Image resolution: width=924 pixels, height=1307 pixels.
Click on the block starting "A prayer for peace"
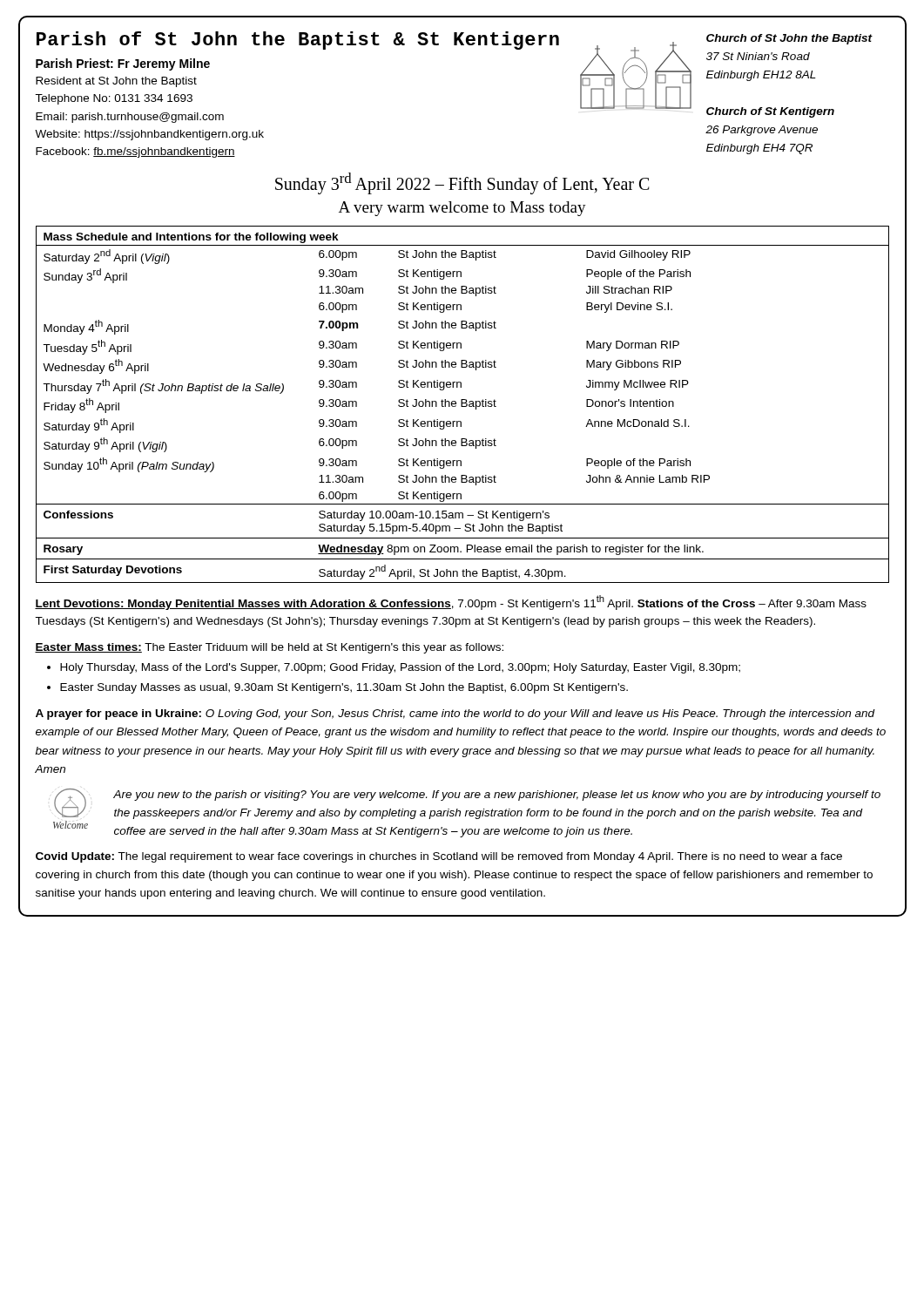pos(461,741)
